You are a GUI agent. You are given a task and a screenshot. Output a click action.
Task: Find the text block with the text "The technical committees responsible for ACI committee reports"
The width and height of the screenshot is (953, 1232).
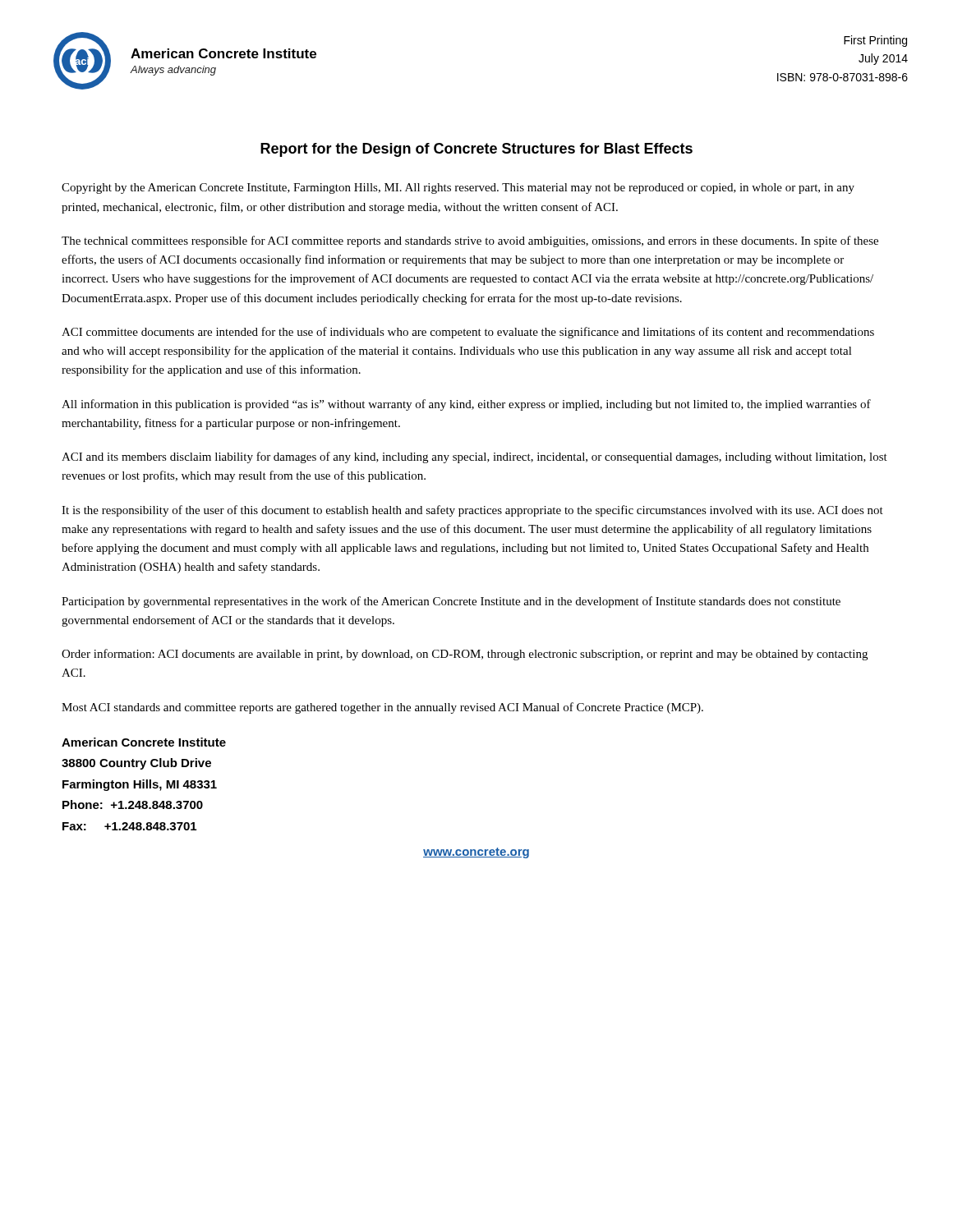[470, 269]
